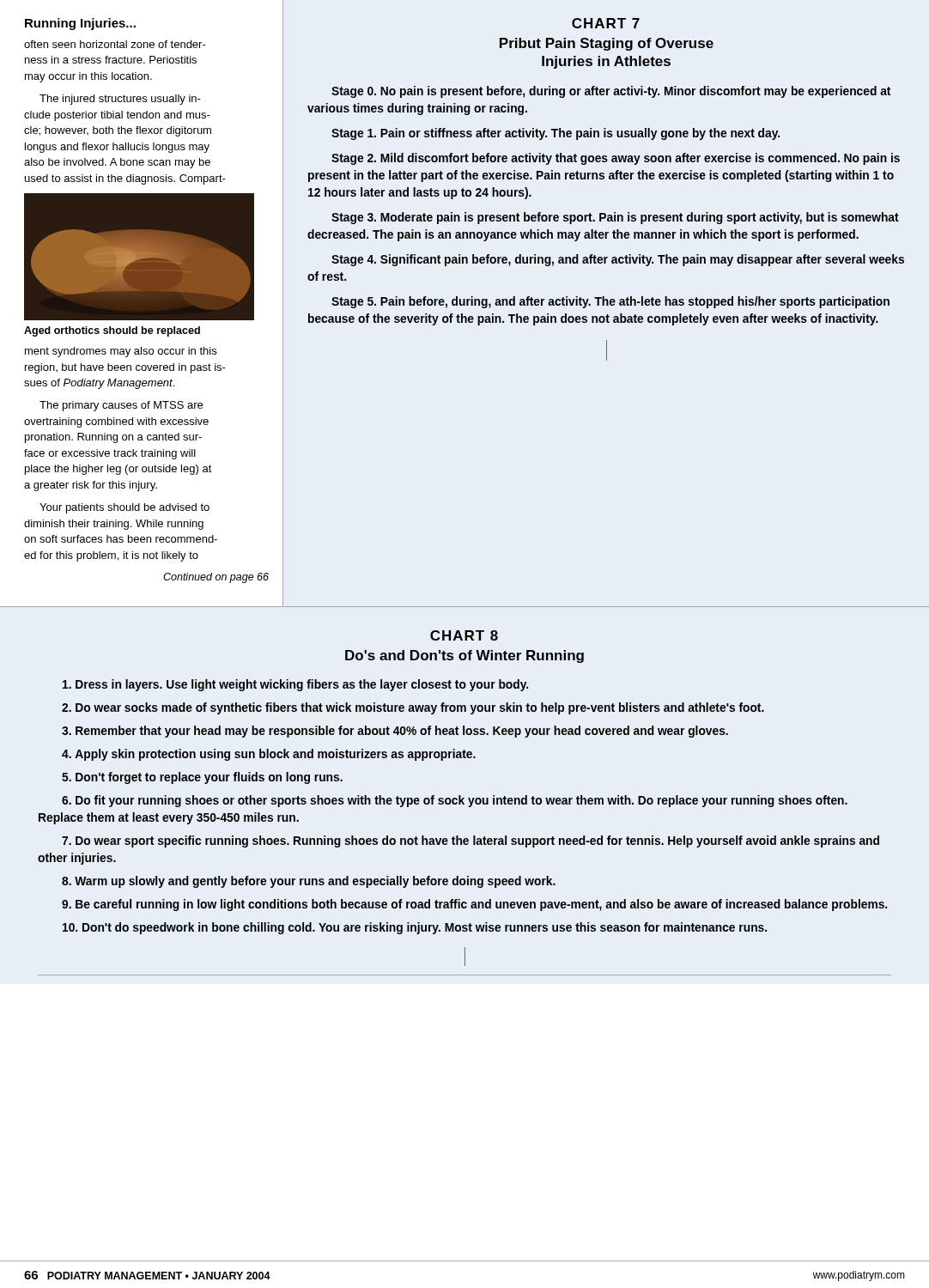Screen dimensions: 1288x929
Task: Point to the passage starting "Do's and Don'ts of Winter Running"
Action: [464, 655]
